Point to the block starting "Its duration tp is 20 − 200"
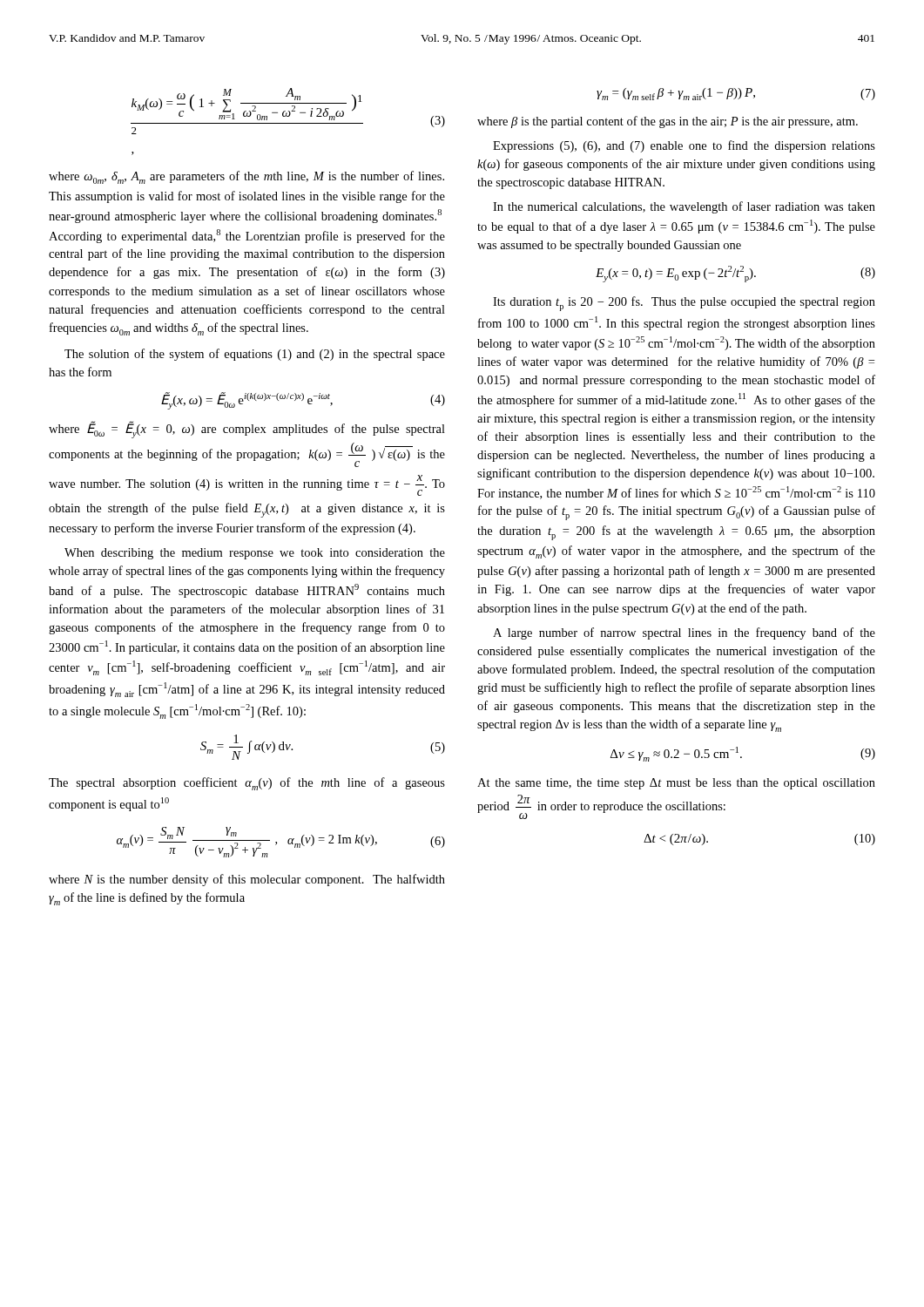Screen dimensions: 1307x924 tap(676, 455)
